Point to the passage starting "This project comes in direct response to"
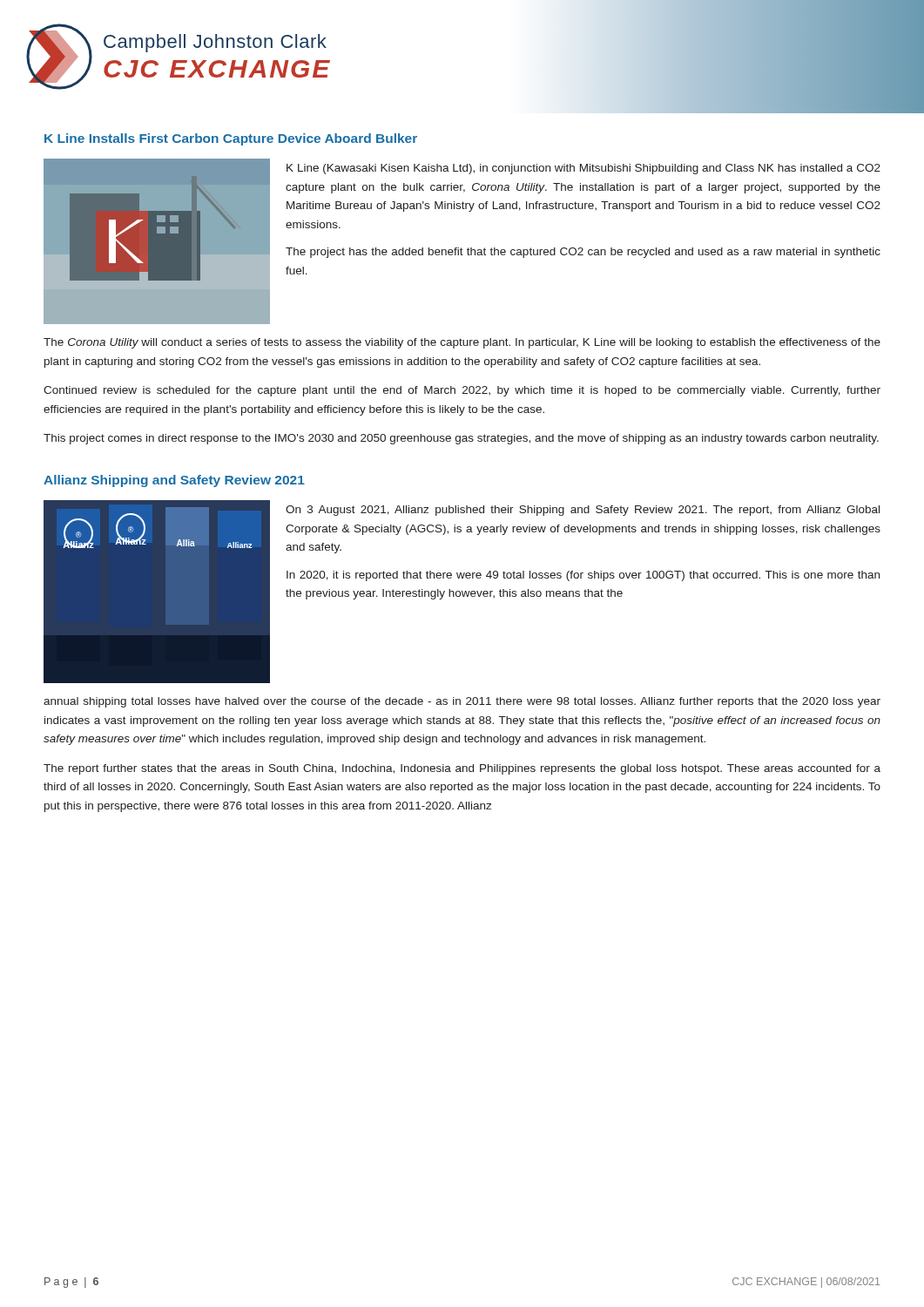Screen dimensions: 1307x924 pyautogui.click(x=461, y=438)
